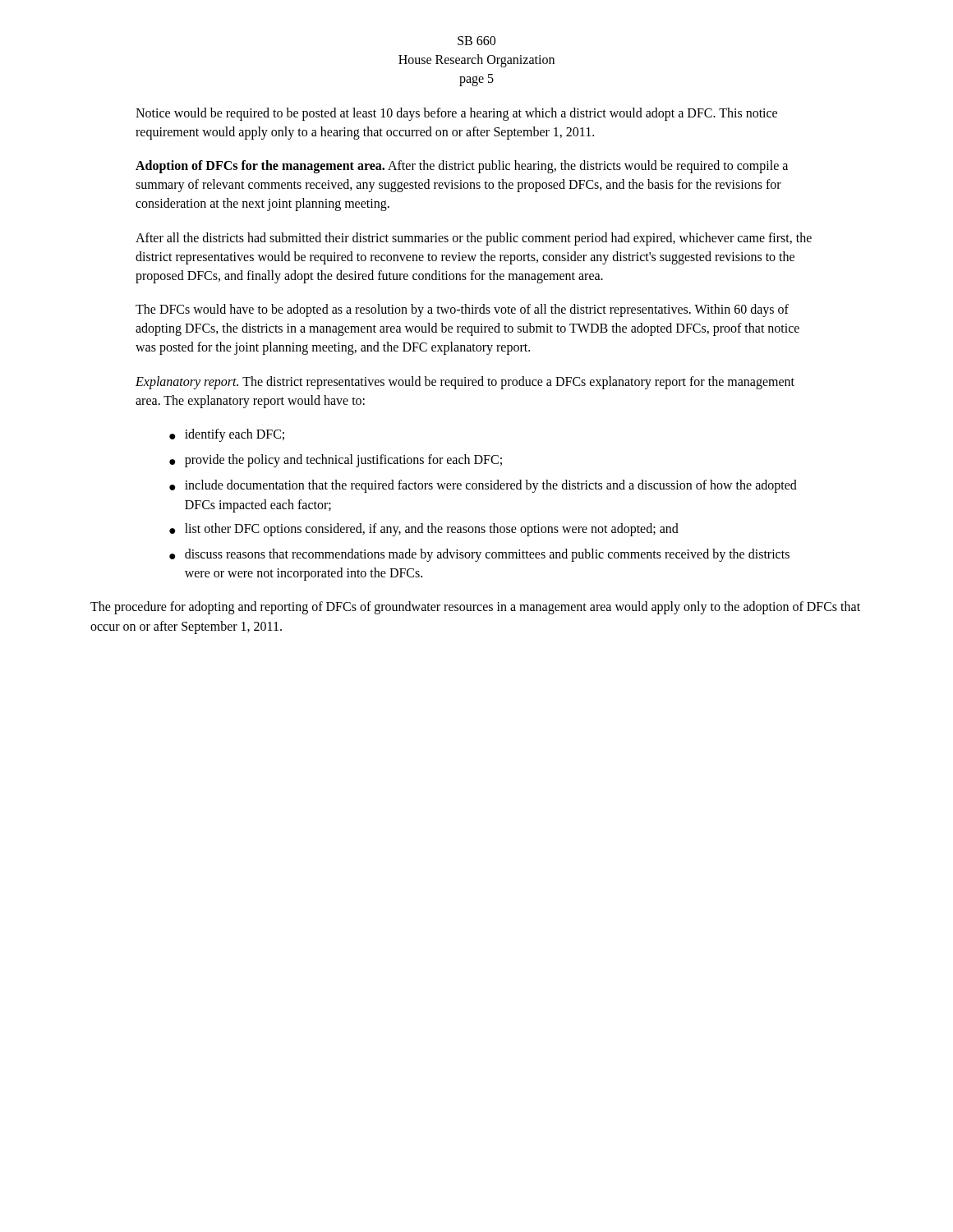The height and width of the screenshot is (1232, 953).
Task: Find the text block that says "The DFCs would have to"
Action: click(x=468, y=328)
